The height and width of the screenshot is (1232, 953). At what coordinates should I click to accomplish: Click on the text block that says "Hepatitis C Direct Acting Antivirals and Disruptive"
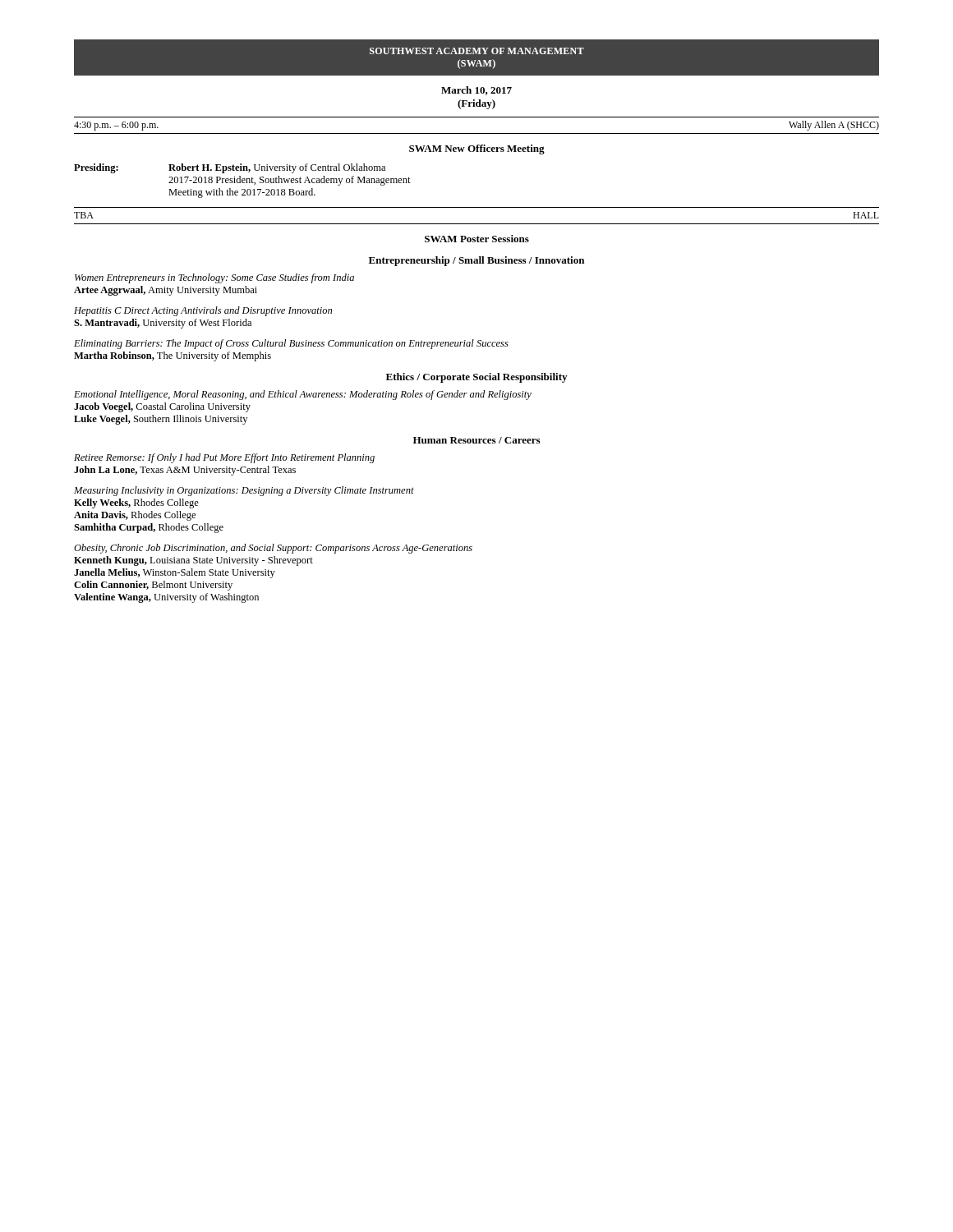click(203, 311)
